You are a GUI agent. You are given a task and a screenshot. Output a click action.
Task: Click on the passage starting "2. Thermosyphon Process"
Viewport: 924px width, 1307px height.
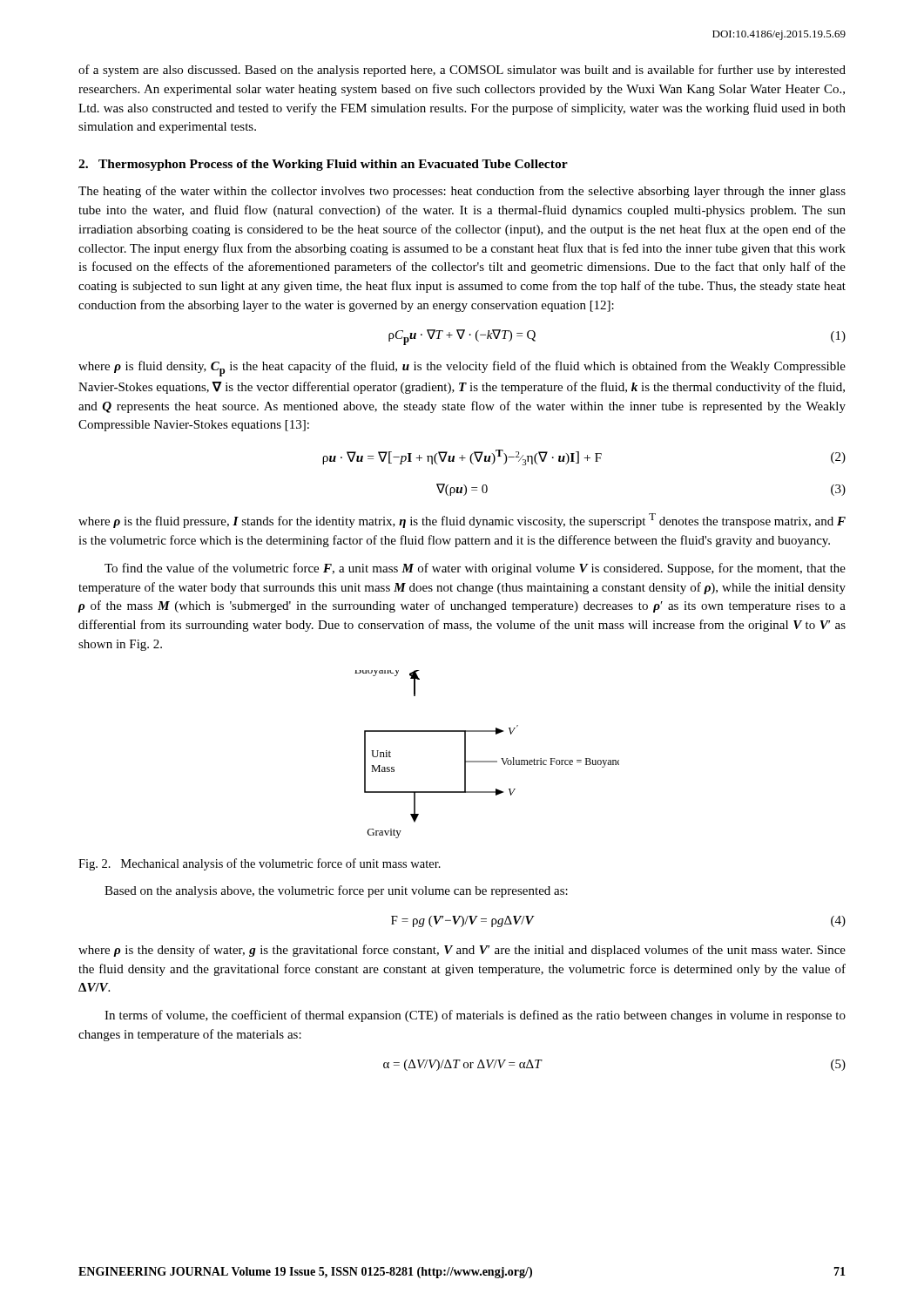point(323,163)
